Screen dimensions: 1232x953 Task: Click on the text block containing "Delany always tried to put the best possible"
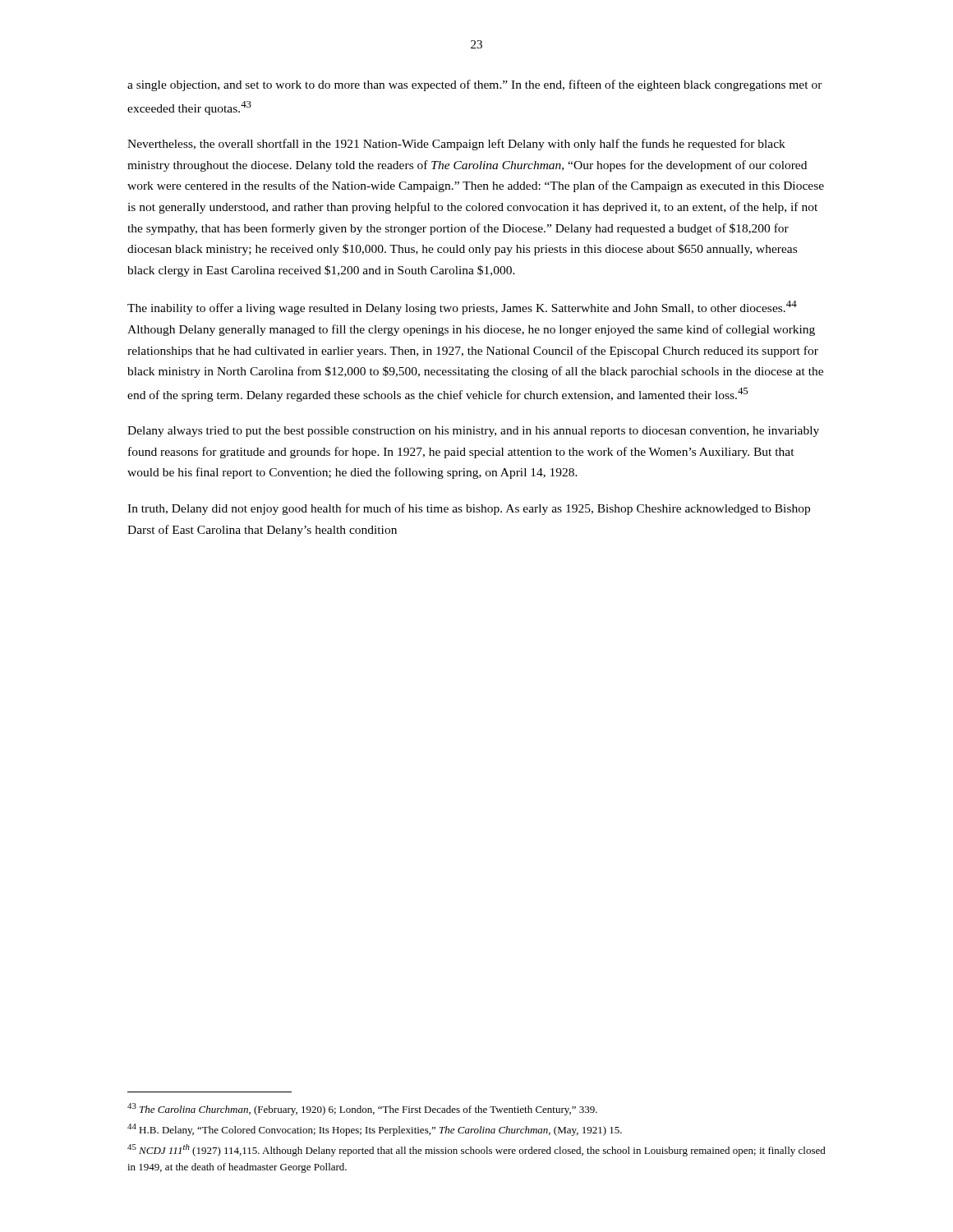[473, 451]
